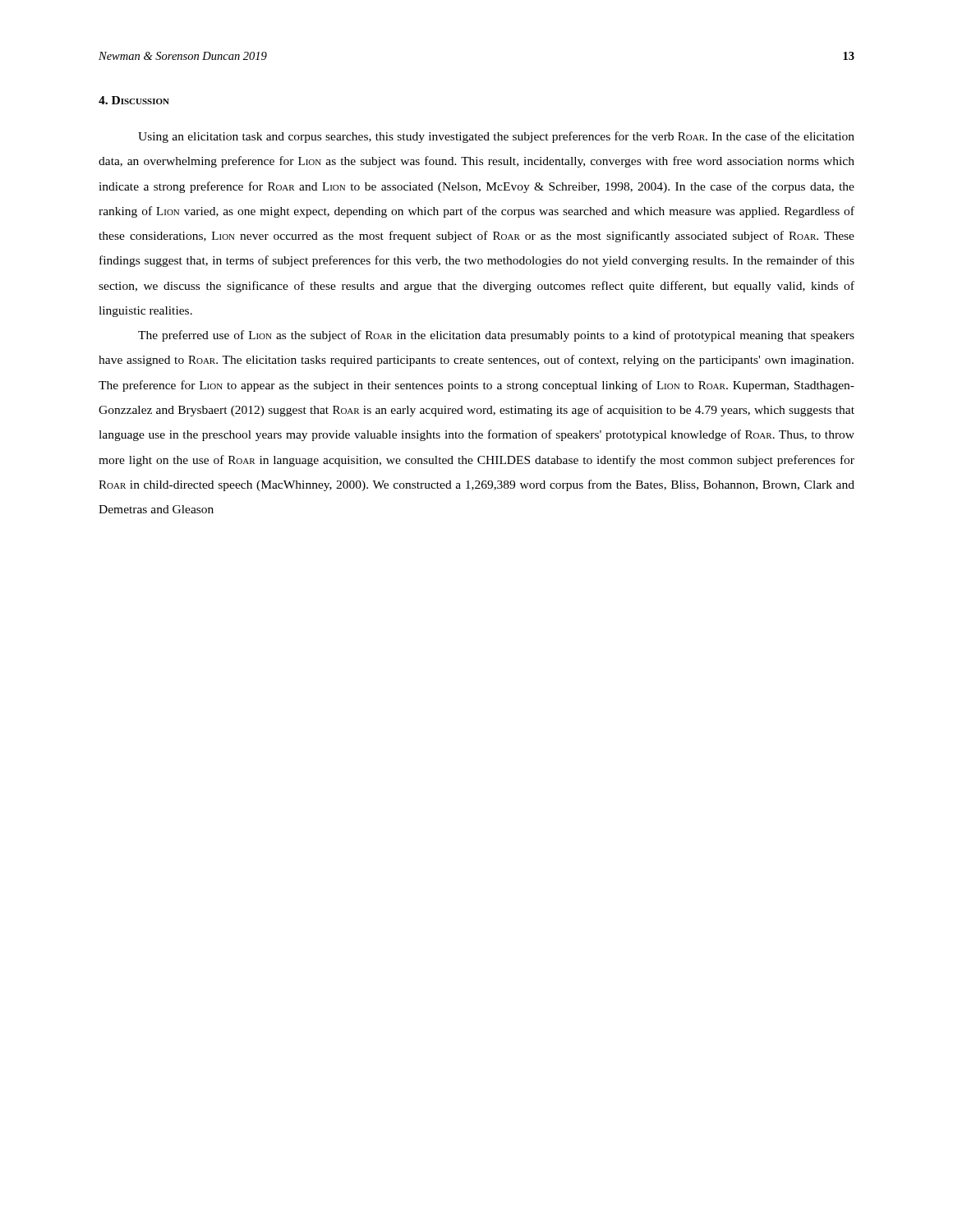The height and width of the screenshot is (1232, 953).
Task: Select the block starting "4. Discussion"
Action: point(134,100)
